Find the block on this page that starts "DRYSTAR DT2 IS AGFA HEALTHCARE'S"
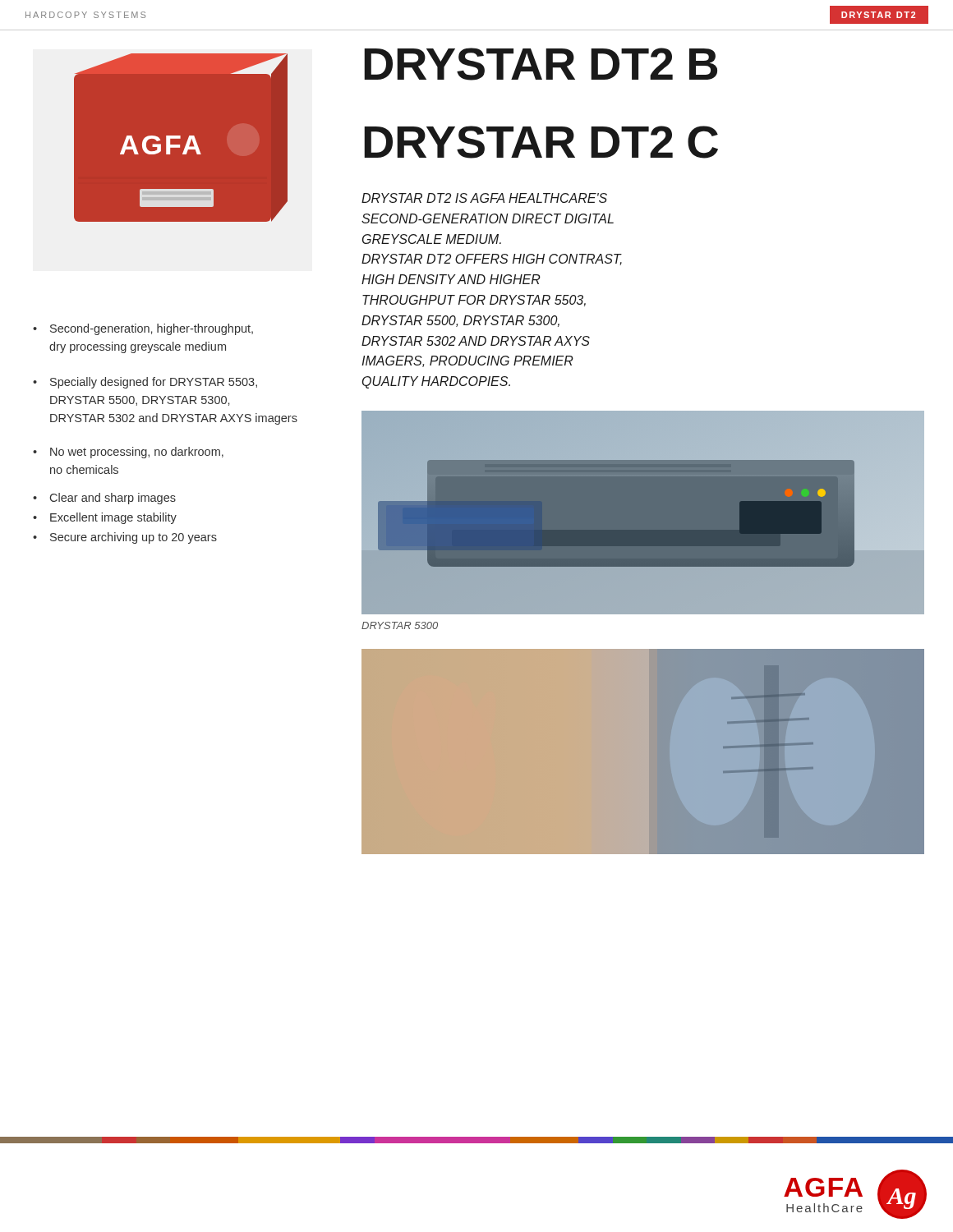This screenshot has width=953, height=1232. tap(492, 290)
